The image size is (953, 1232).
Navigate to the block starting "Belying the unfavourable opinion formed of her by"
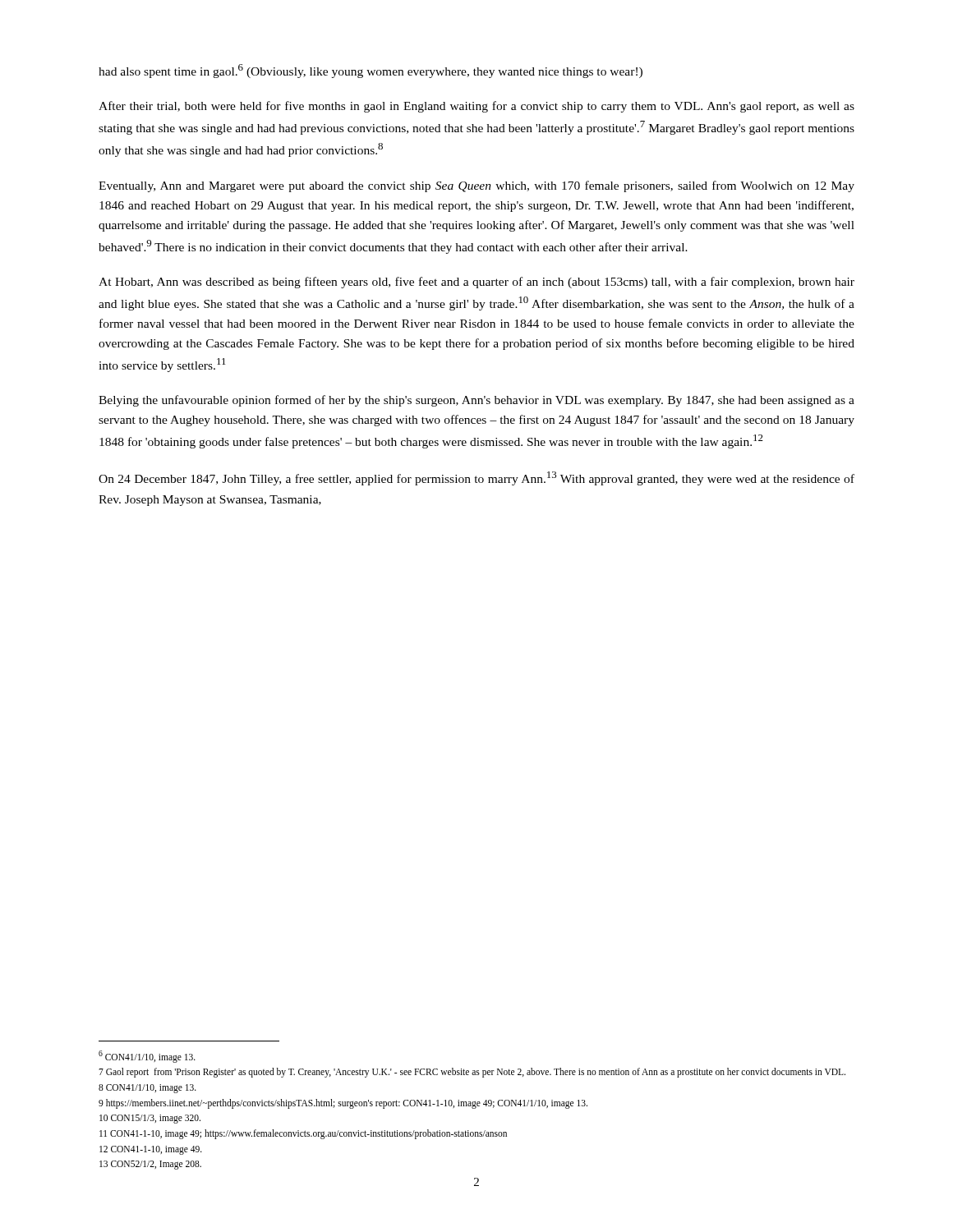tap(476, 421)
